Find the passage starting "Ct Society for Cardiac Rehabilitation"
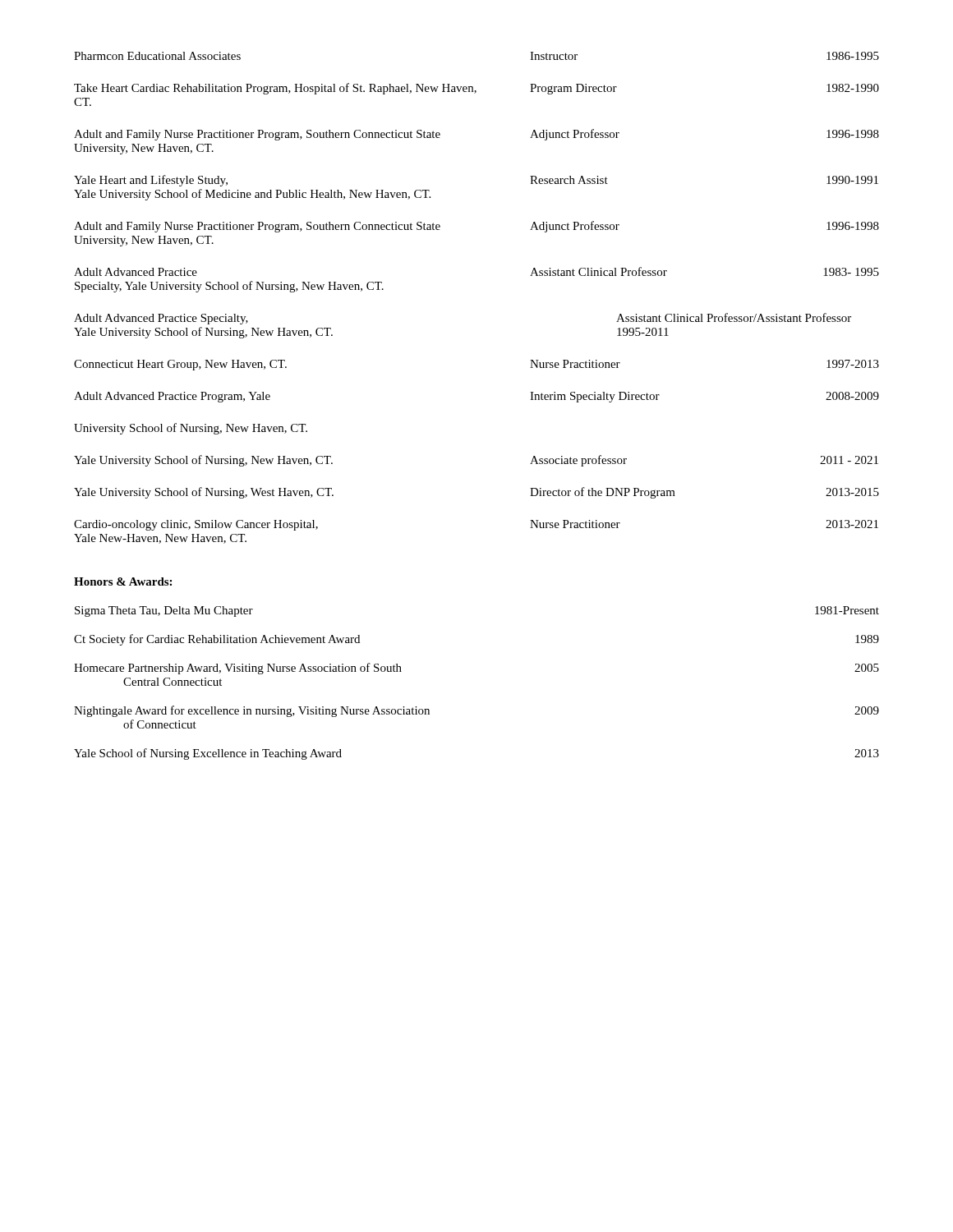The height and width of the screenshot is (1232, 953). pos(214,639)
